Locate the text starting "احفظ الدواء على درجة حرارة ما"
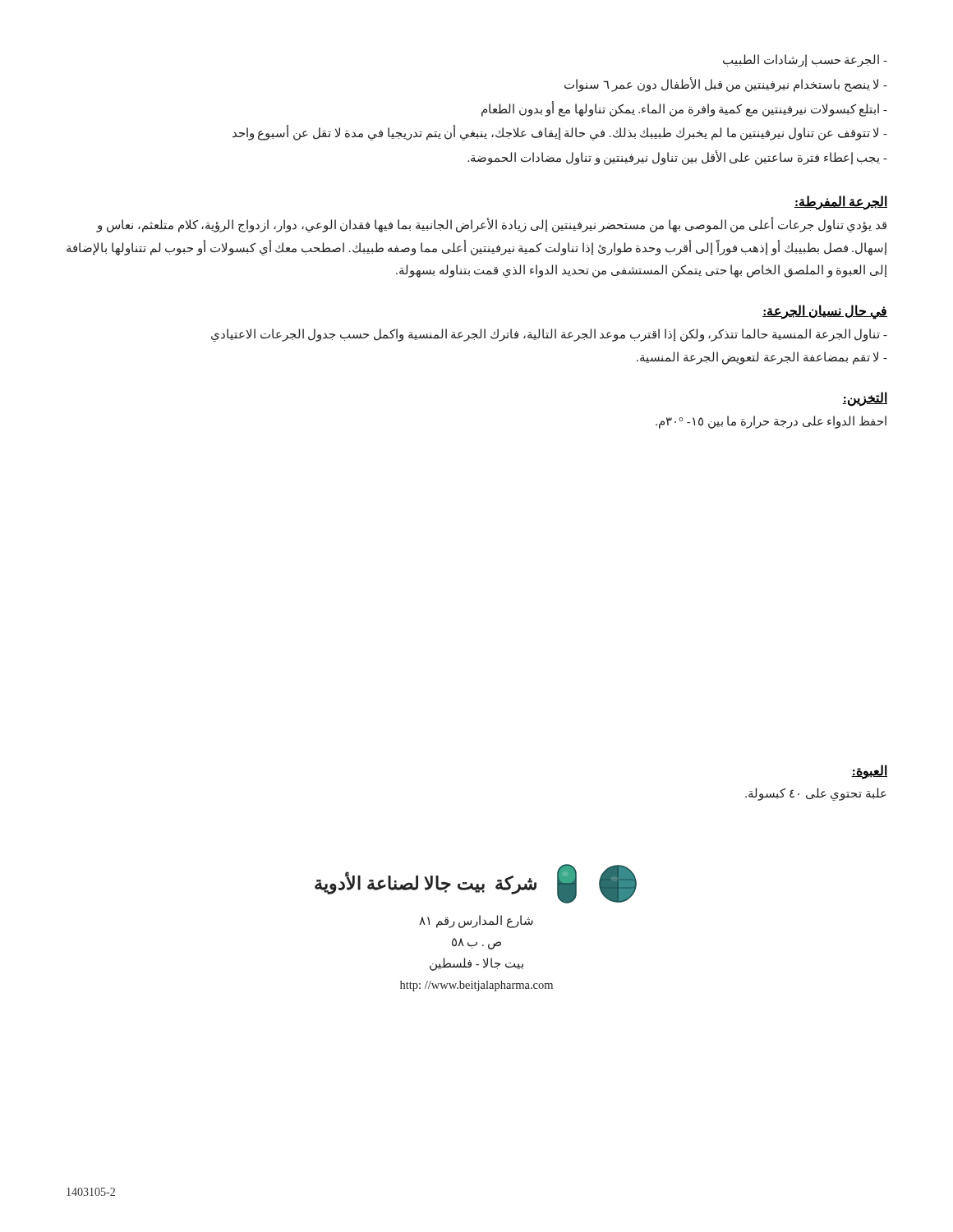 [x=771, y=421]
